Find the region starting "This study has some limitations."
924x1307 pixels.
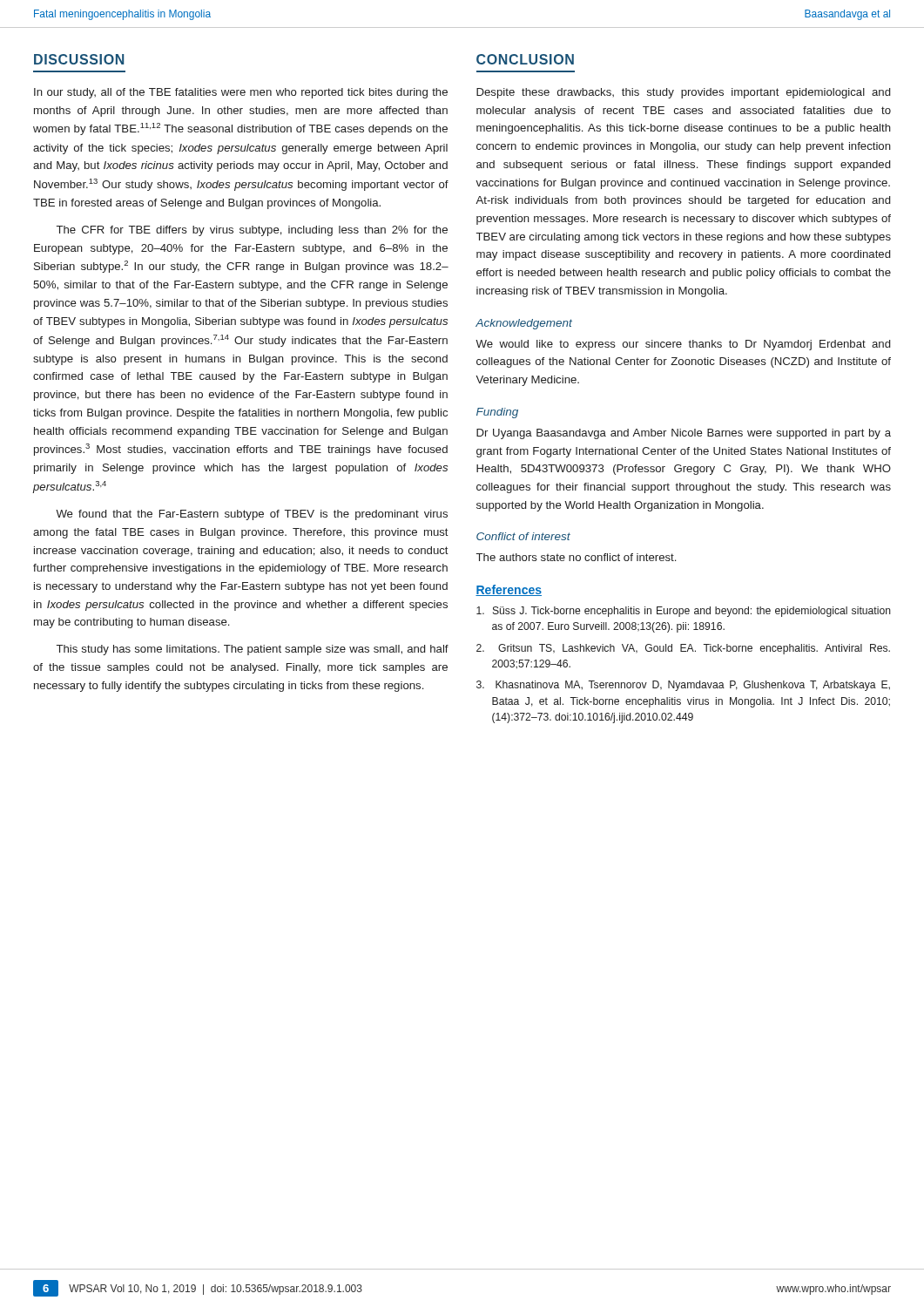pyautogui.click(x=241, y=667)
